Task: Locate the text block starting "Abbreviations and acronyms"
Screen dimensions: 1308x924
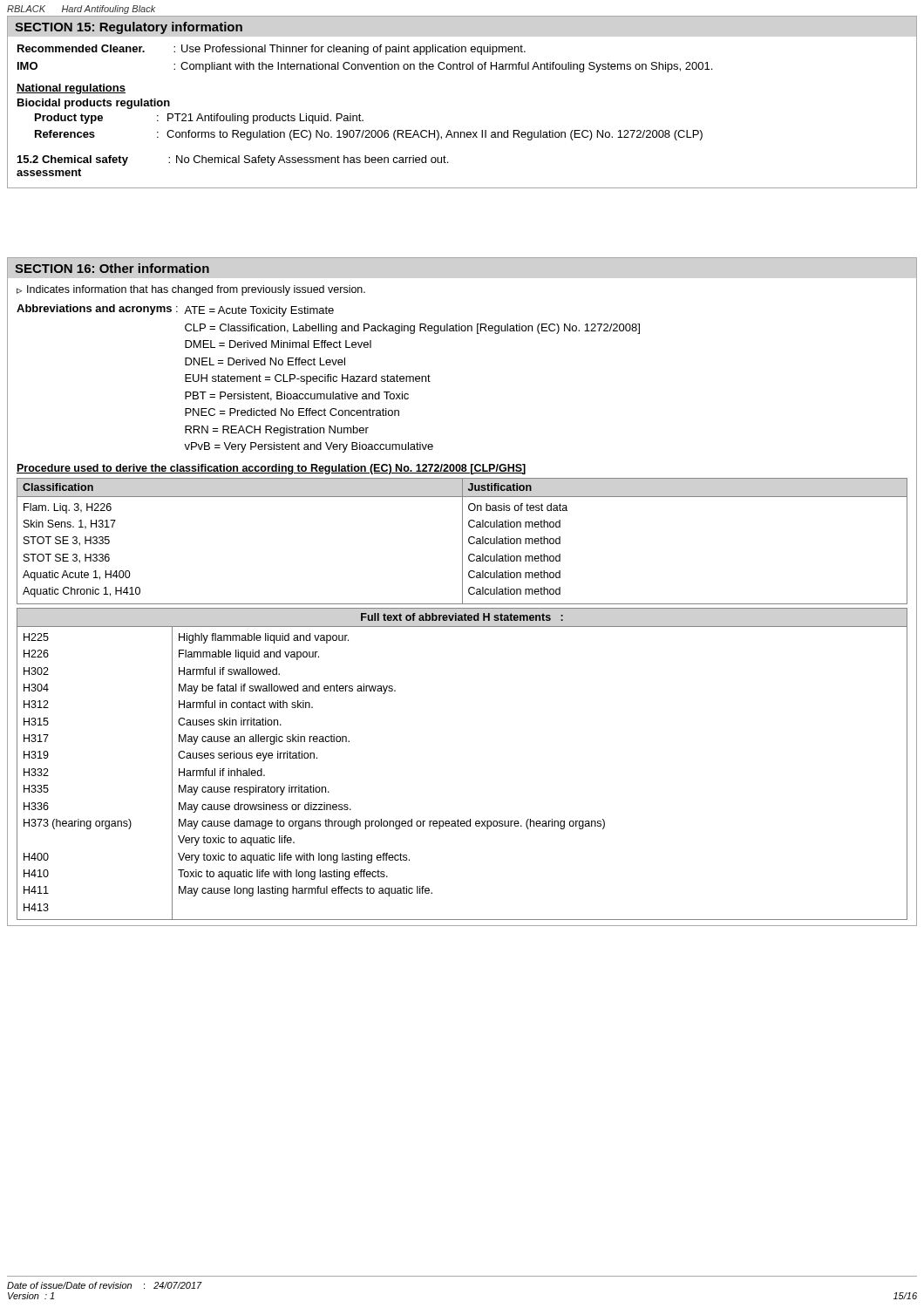Action: [x=175, y=310]
